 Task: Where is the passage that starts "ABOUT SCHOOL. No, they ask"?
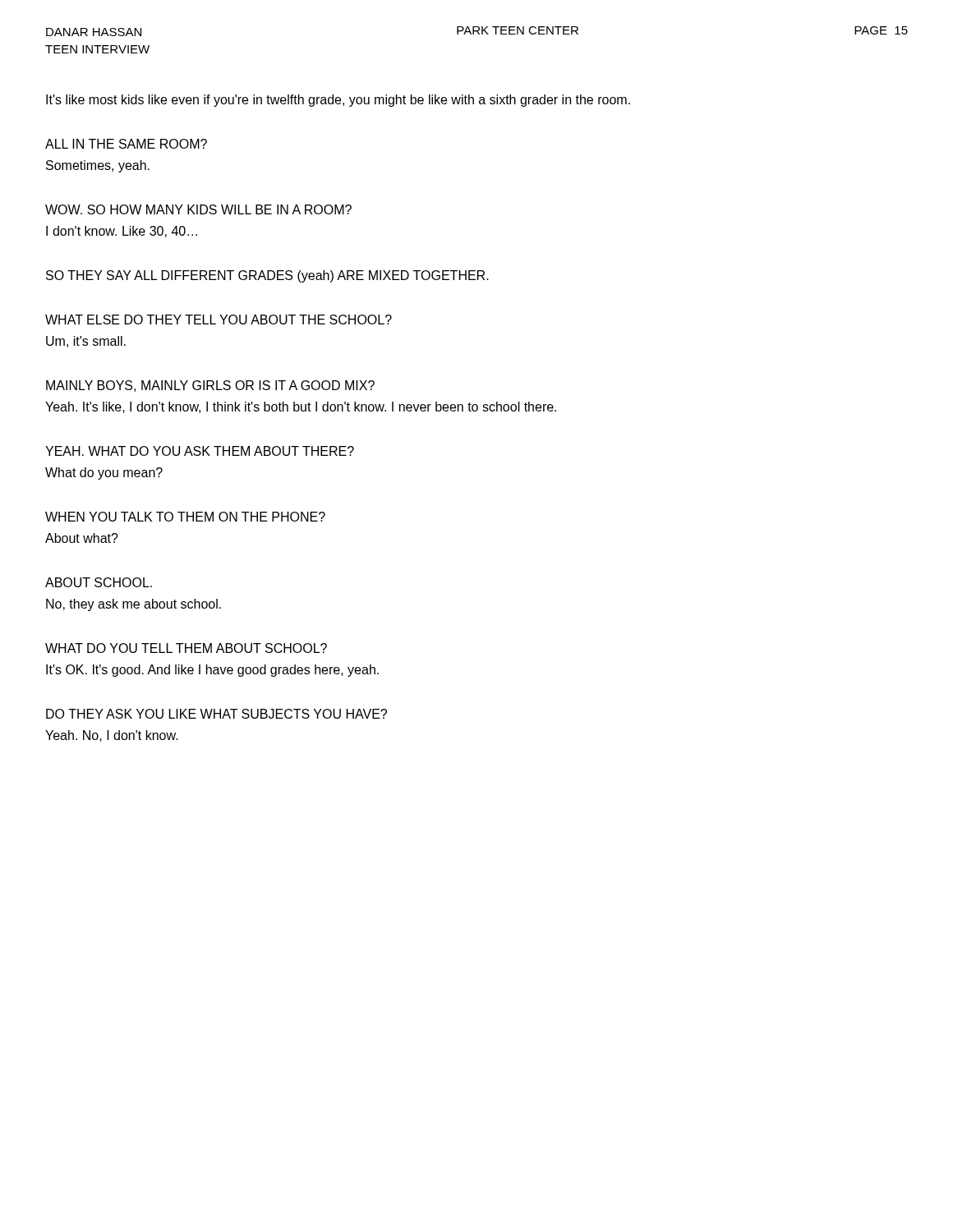point(99,582)
